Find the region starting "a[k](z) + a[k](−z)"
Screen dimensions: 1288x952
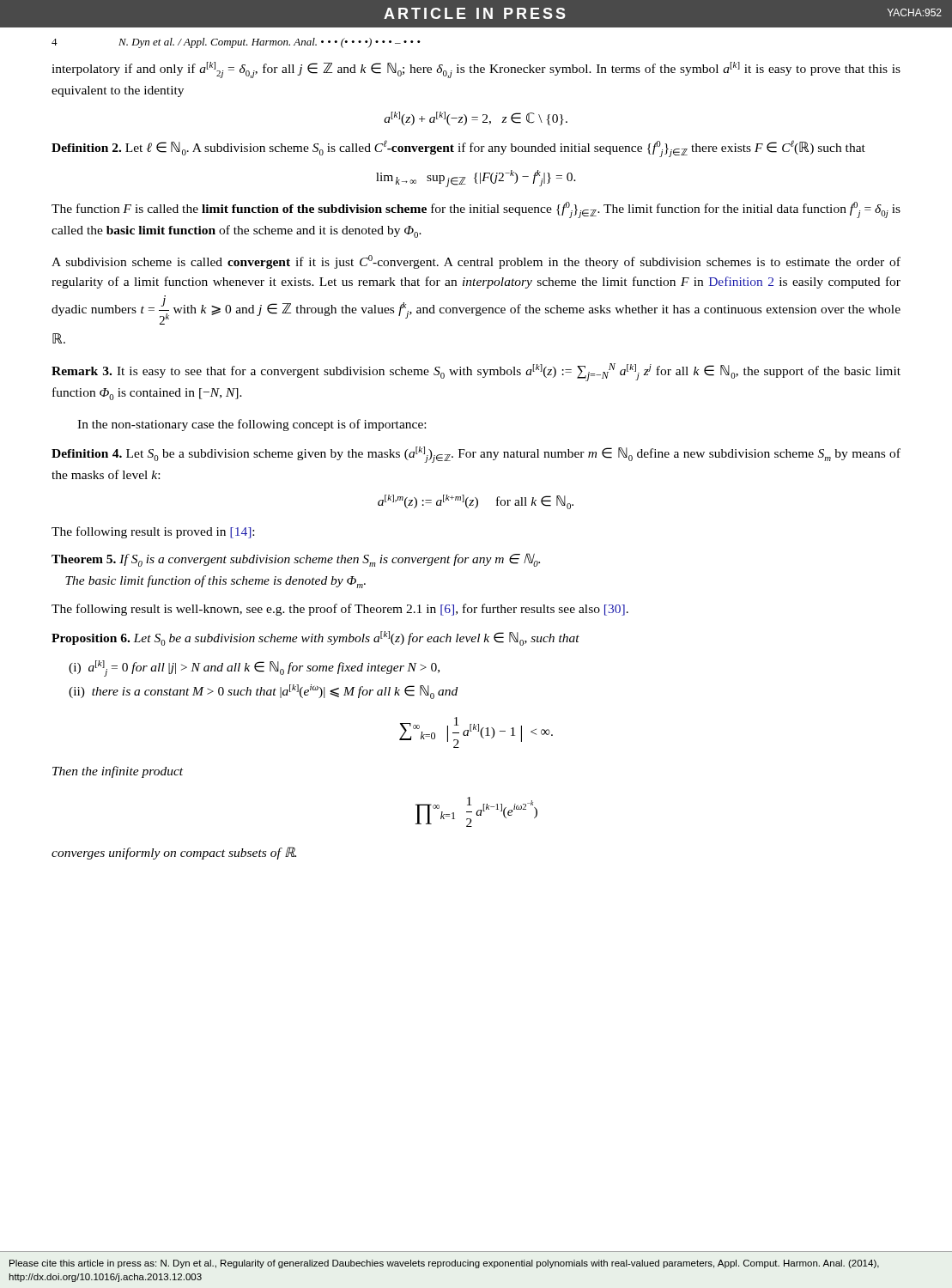476,118
